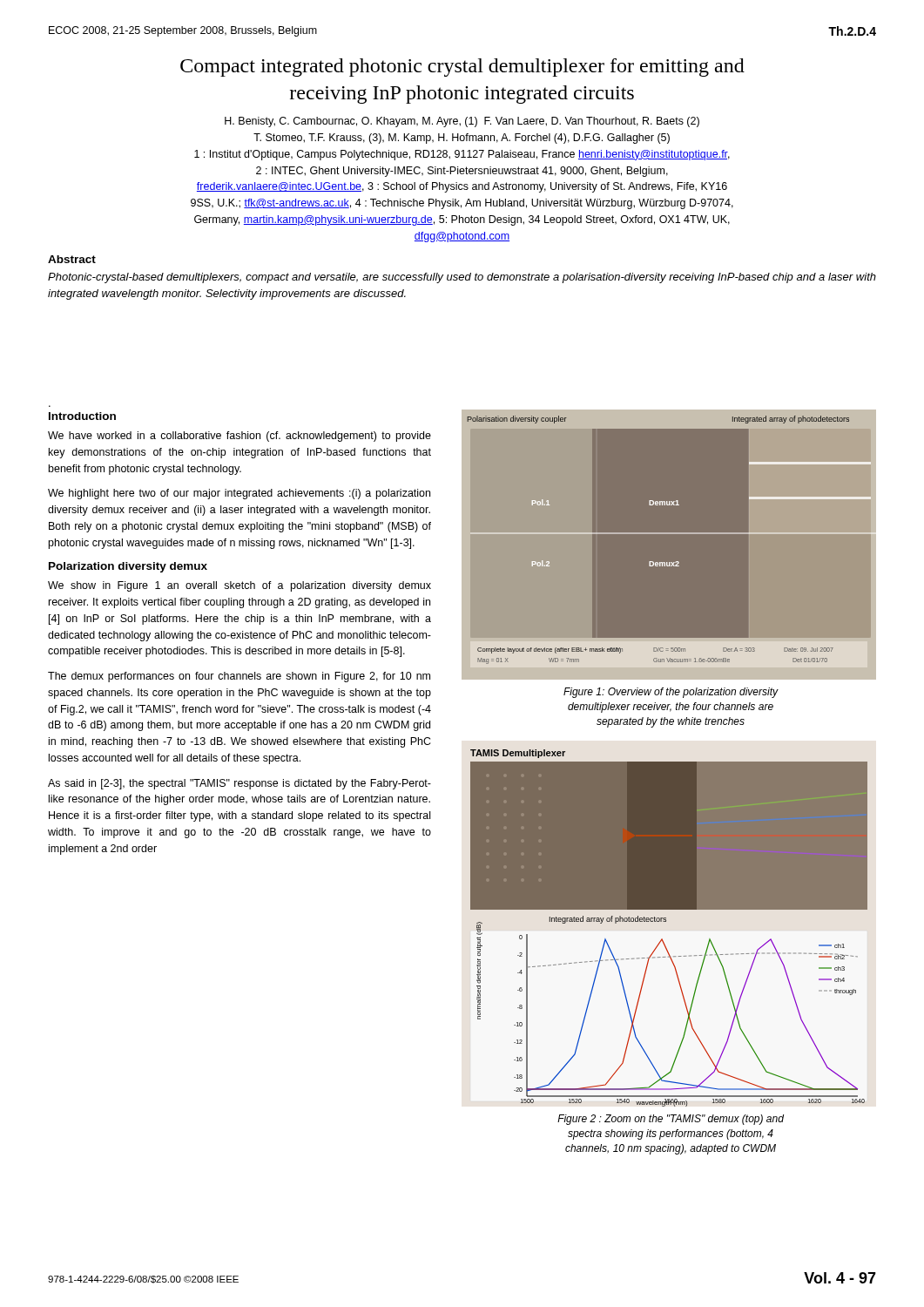The image size is (924, 1307).
Task: Select the text block that says "We show in Figure 1 an overall"
Action: point(239,618)
